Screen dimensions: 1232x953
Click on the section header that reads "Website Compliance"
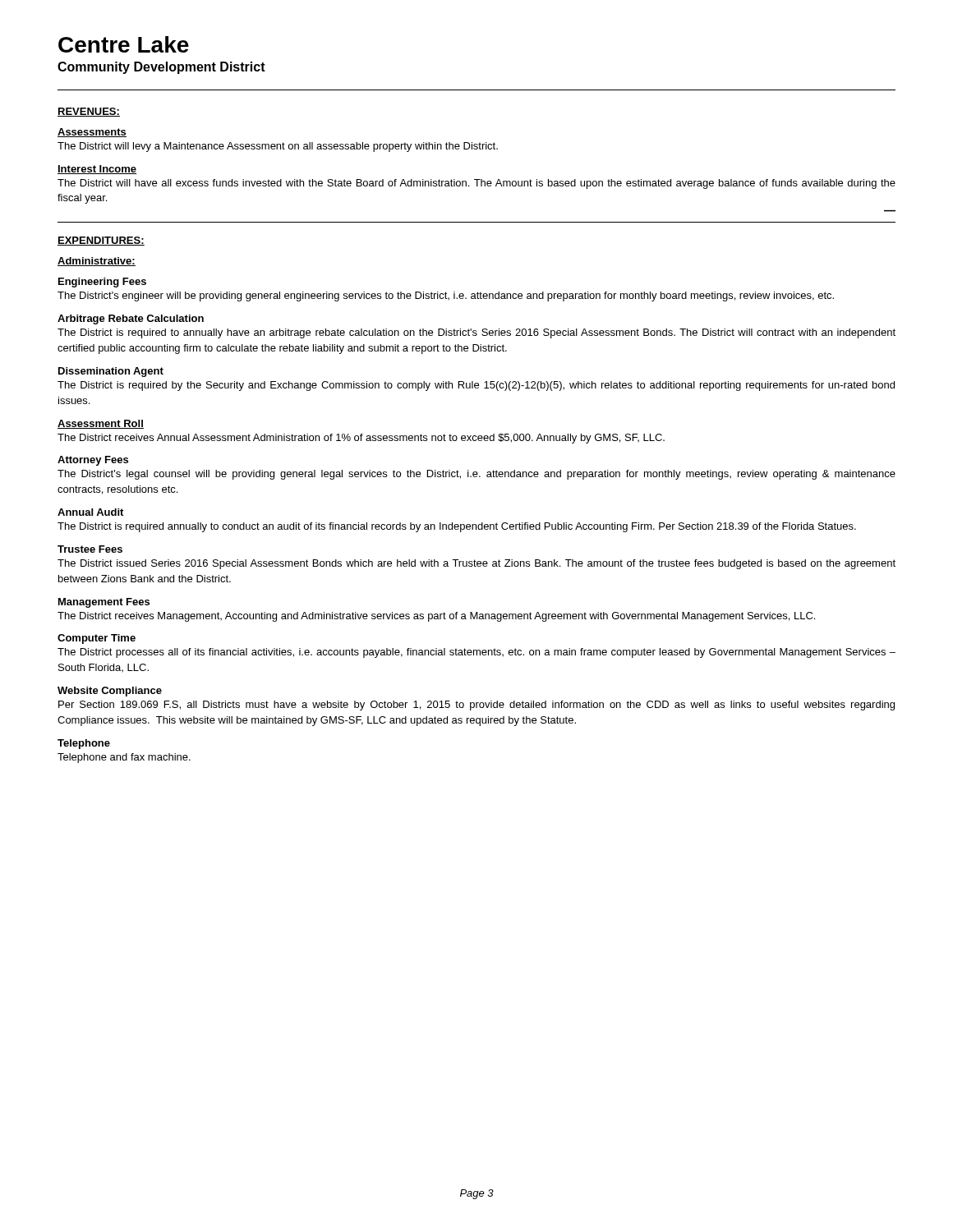tap(110, 690)
